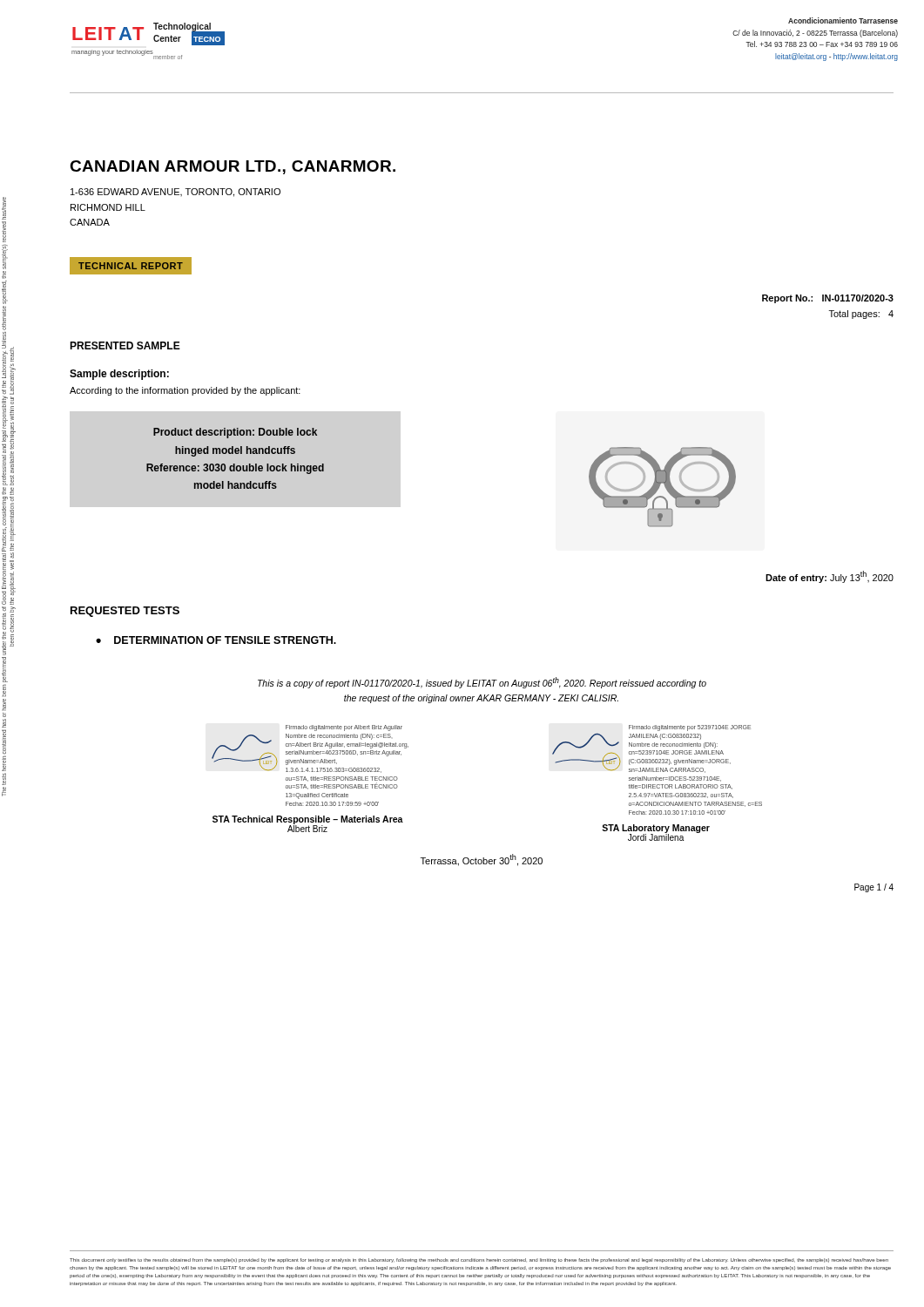Select the logo

click(165, 45)
